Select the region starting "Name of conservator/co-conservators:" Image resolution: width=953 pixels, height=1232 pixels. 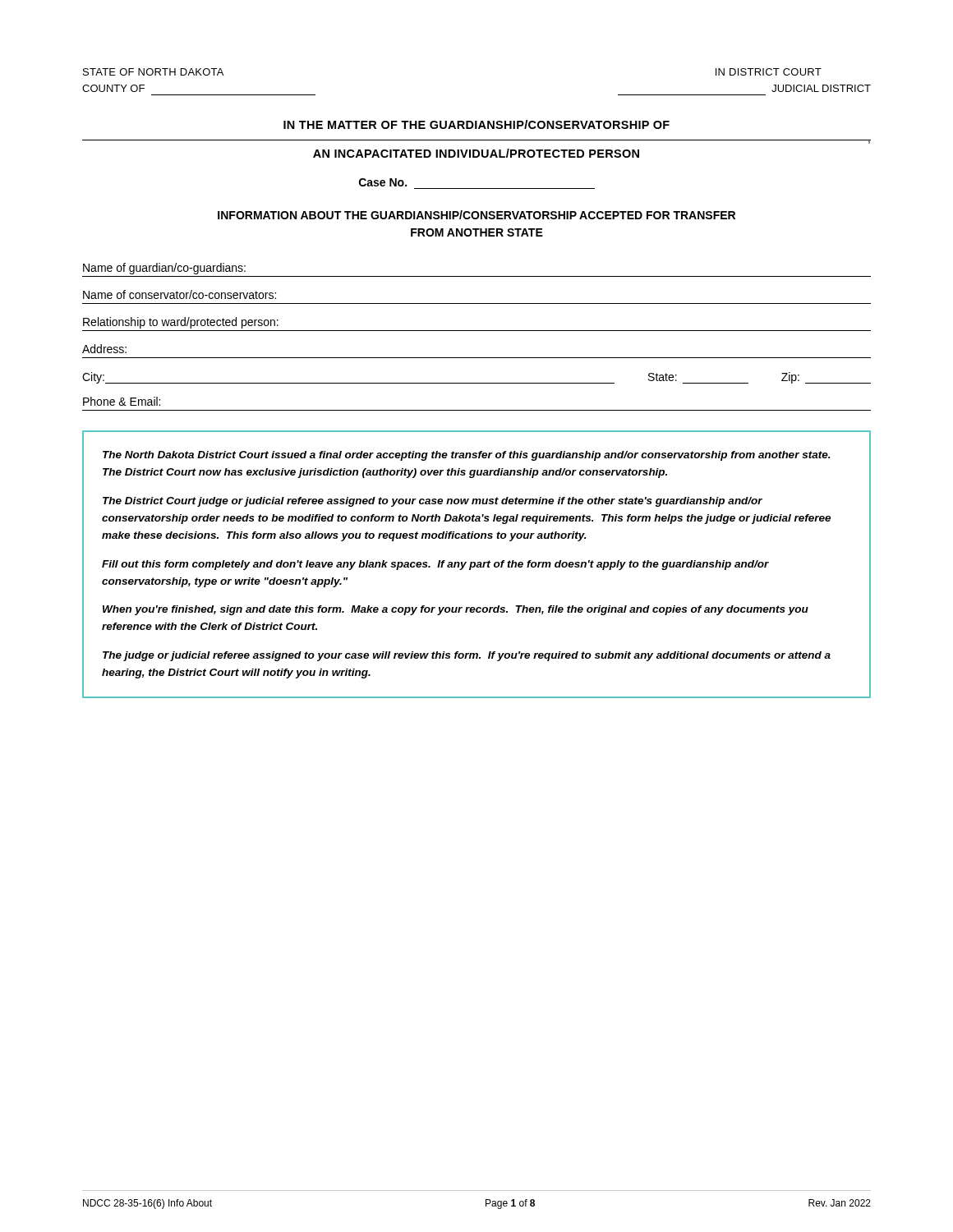[x=180, y=295]
